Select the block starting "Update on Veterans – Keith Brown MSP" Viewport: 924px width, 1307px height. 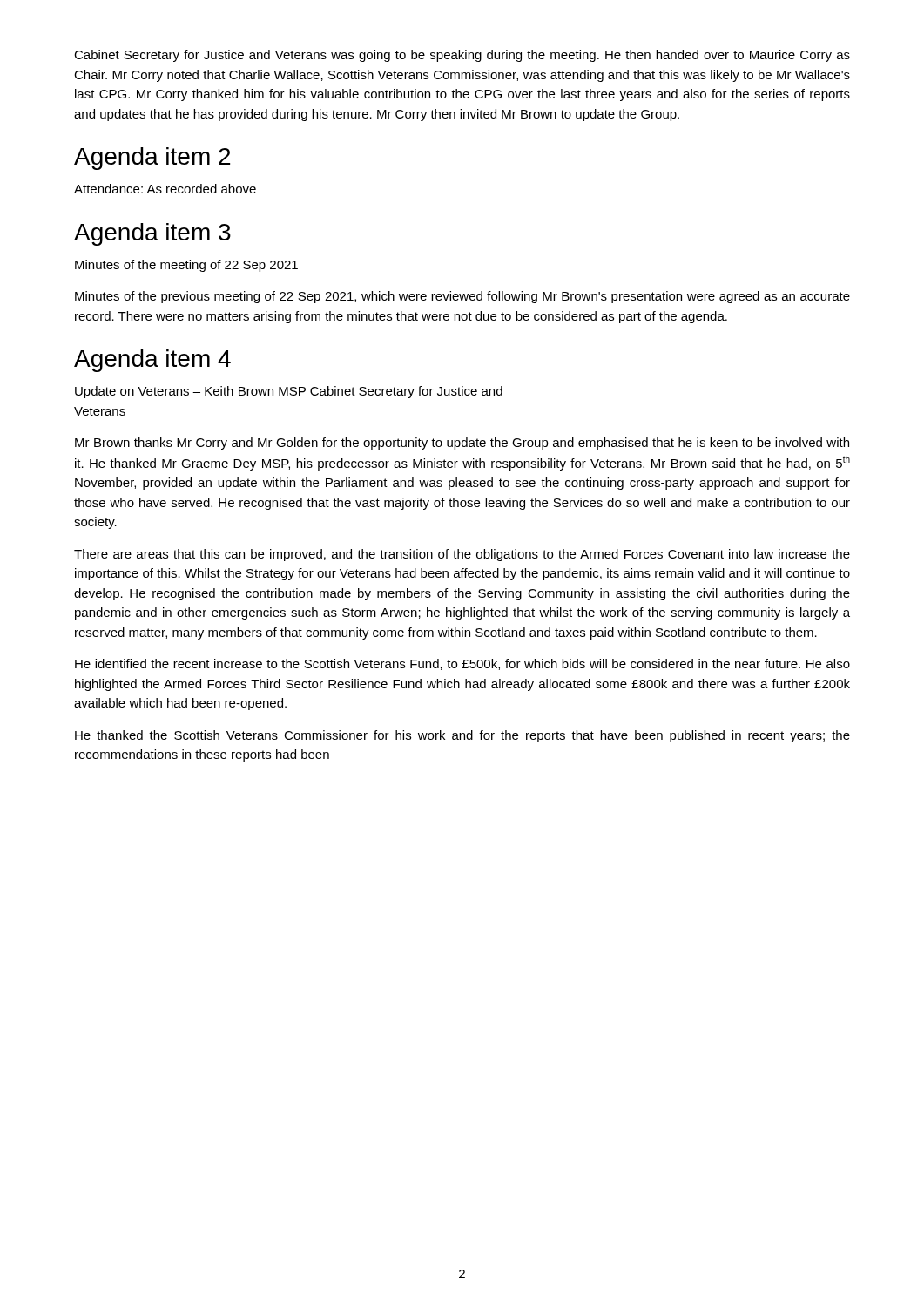coord(288,401)
